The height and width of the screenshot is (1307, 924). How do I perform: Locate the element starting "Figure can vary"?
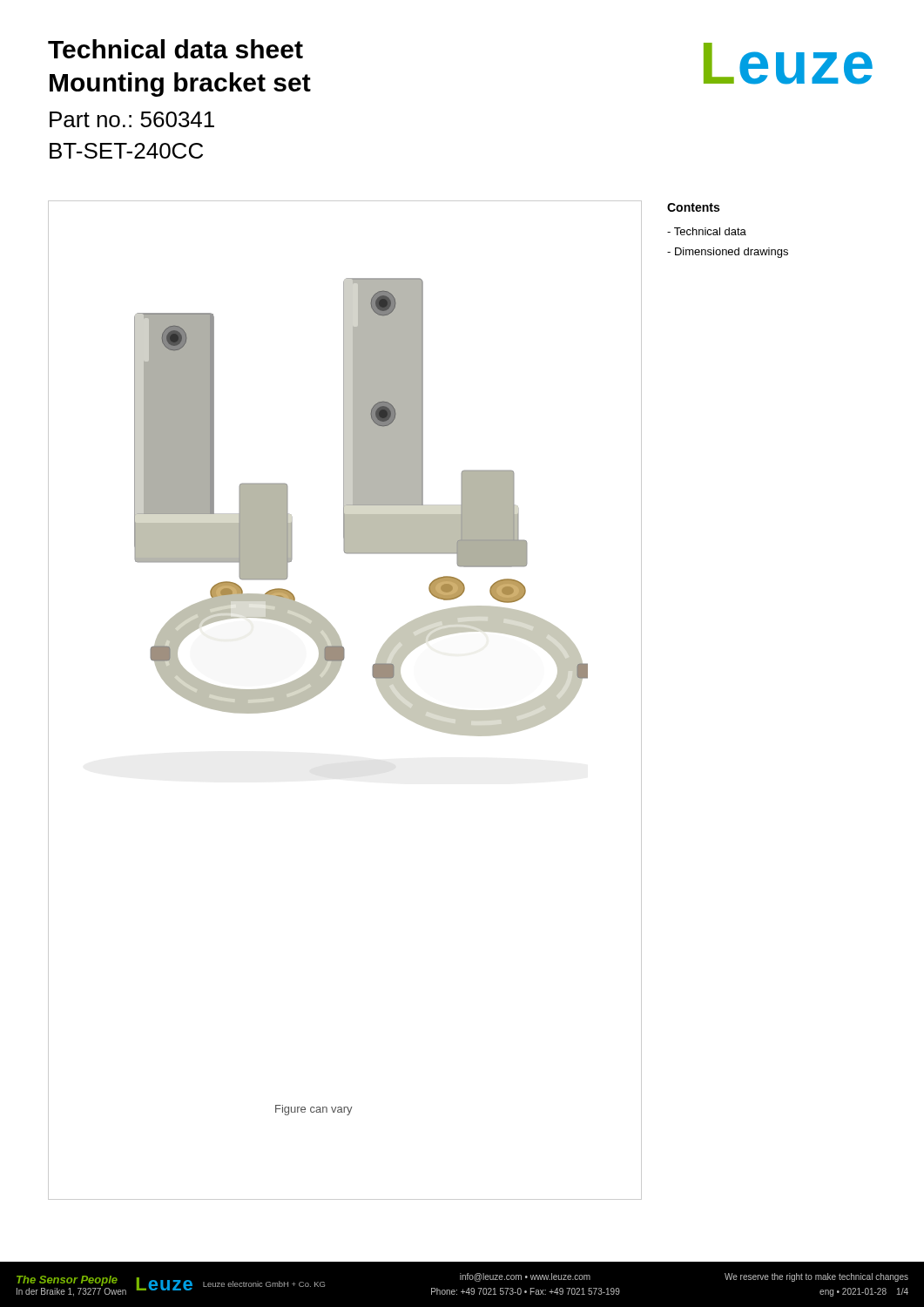point(313,1109)
